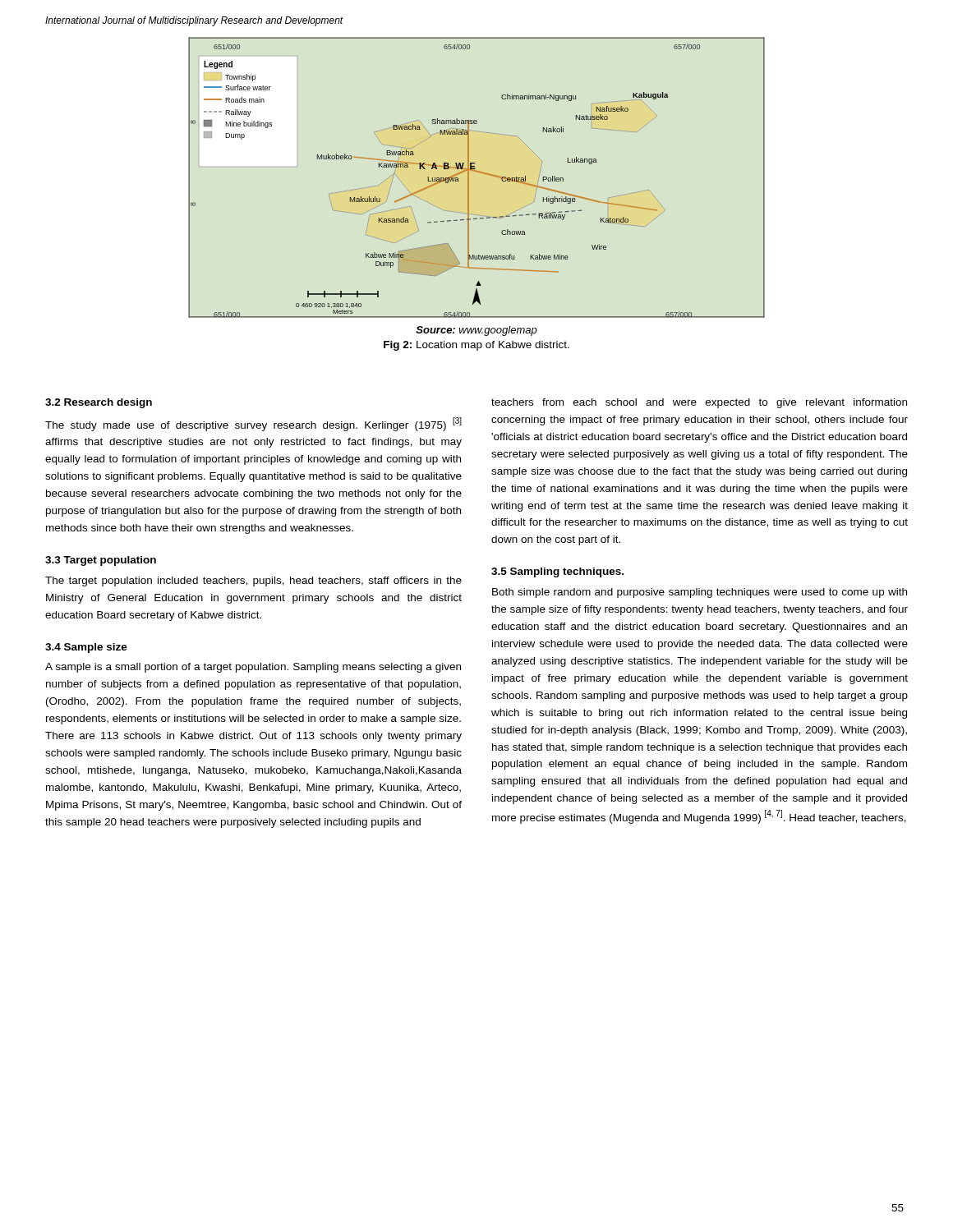Click on the caption with the text "Fig 2: Location map of Kabwe district."

(x=476, y=345)
